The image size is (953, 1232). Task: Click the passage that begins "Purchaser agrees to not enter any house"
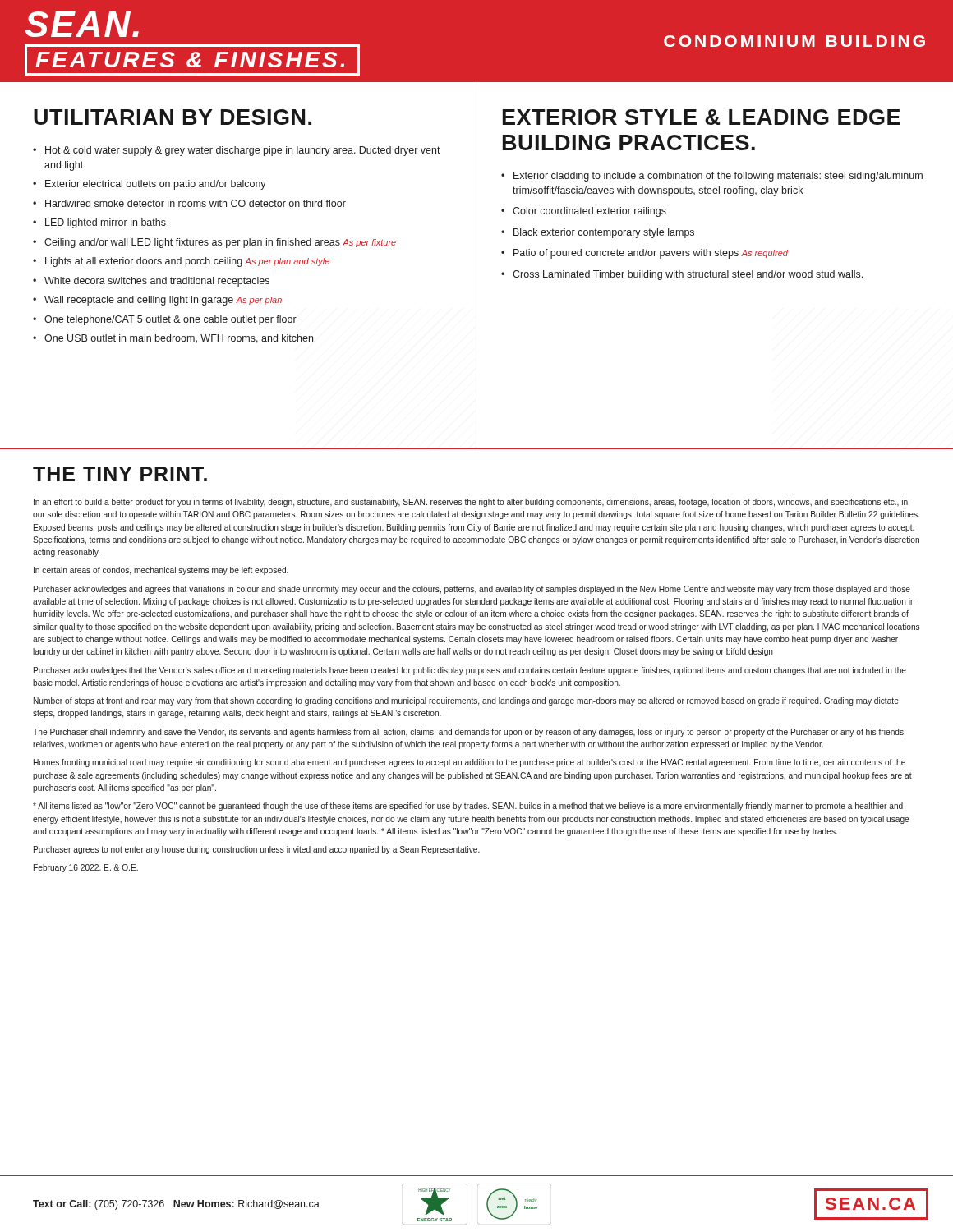click(x=256, y=850)
